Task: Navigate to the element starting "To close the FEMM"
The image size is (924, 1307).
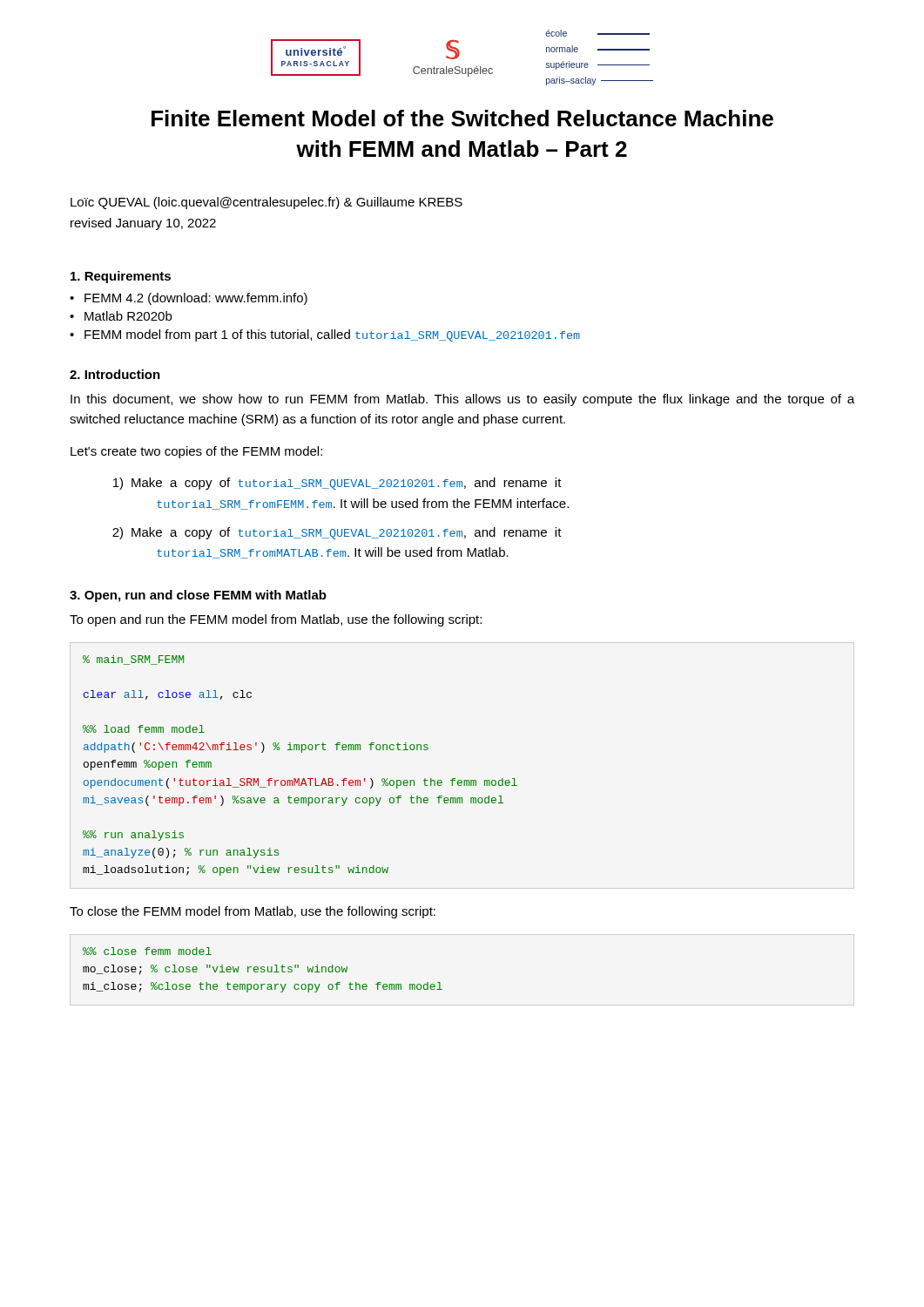Action: pos(253,911)
